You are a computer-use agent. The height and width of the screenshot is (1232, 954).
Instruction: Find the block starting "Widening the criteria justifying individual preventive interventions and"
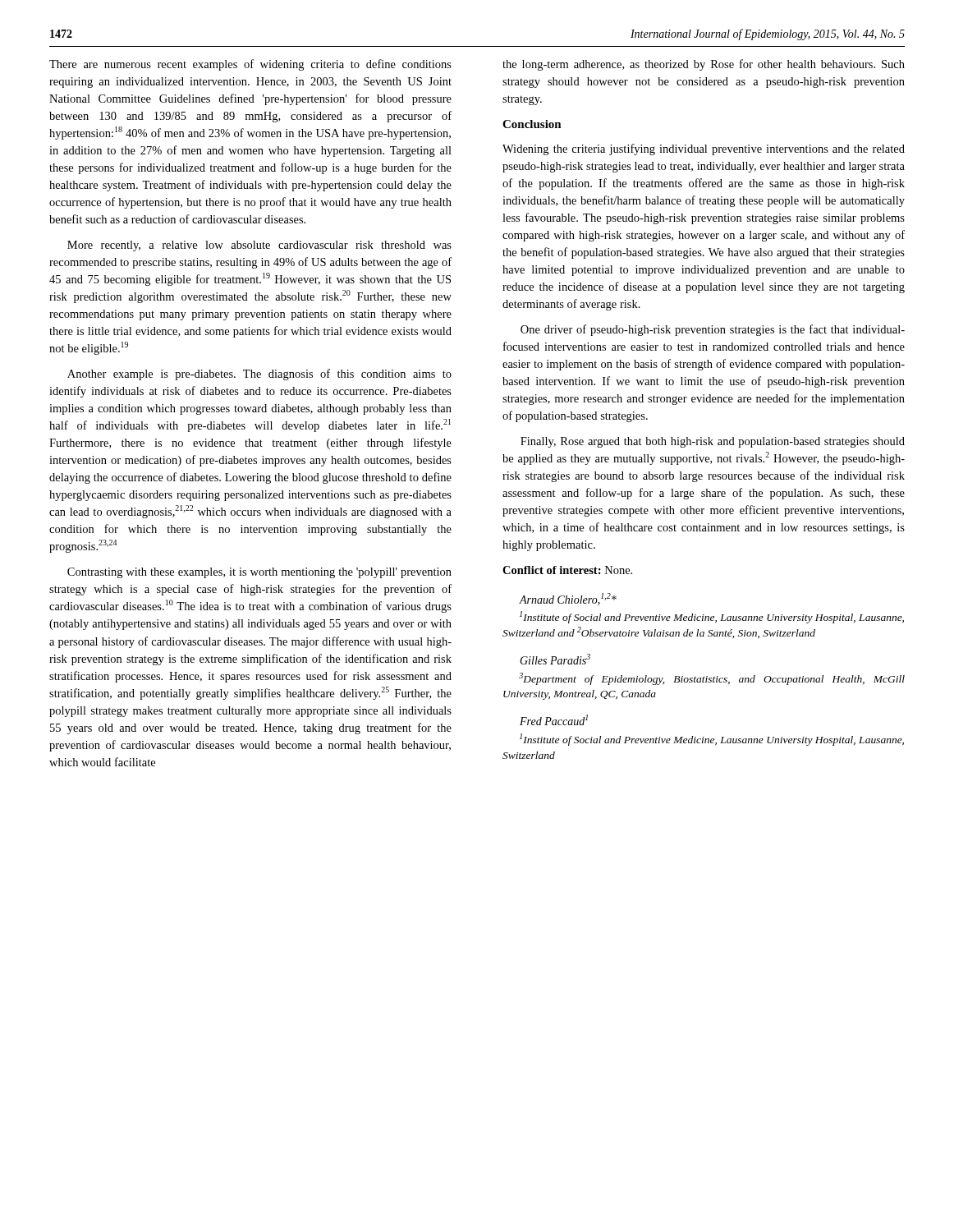click(x=704, y=227)
